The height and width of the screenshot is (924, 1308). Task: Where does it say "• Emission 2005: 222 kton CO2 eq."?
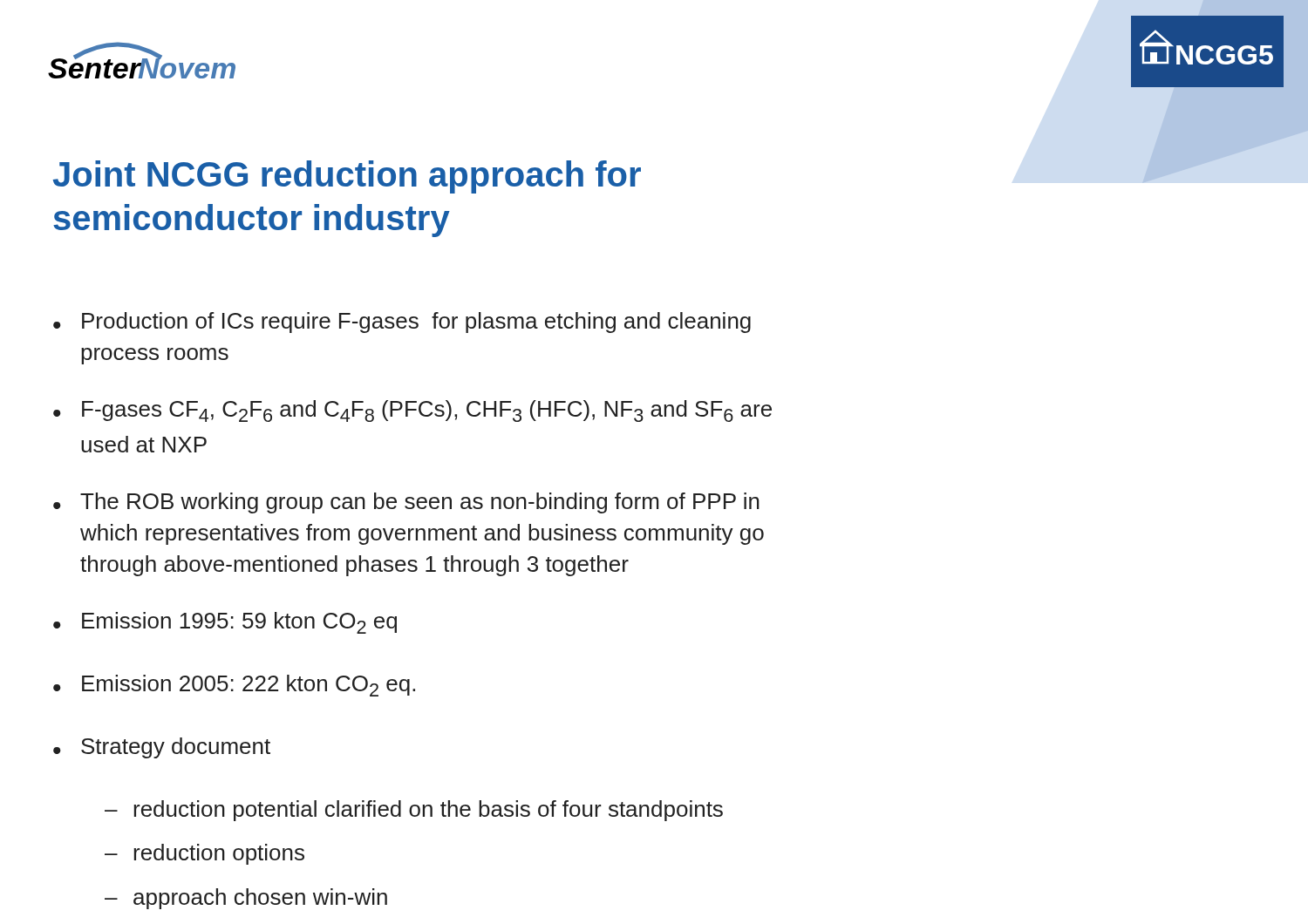pyautogui.click(x=234, y=686)
